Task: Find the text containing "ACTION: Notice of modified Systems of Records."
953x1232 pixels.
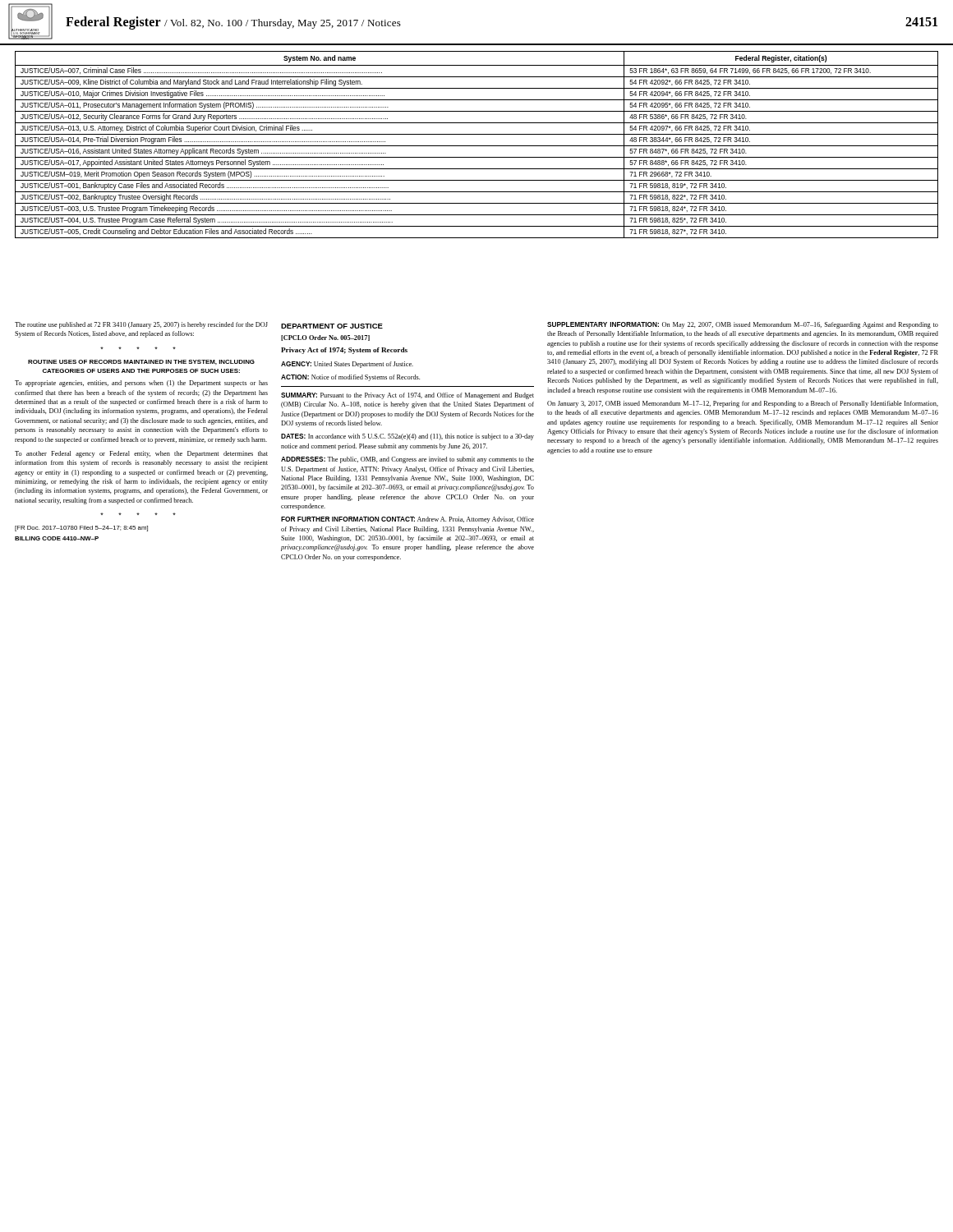Action: [351, 377]
